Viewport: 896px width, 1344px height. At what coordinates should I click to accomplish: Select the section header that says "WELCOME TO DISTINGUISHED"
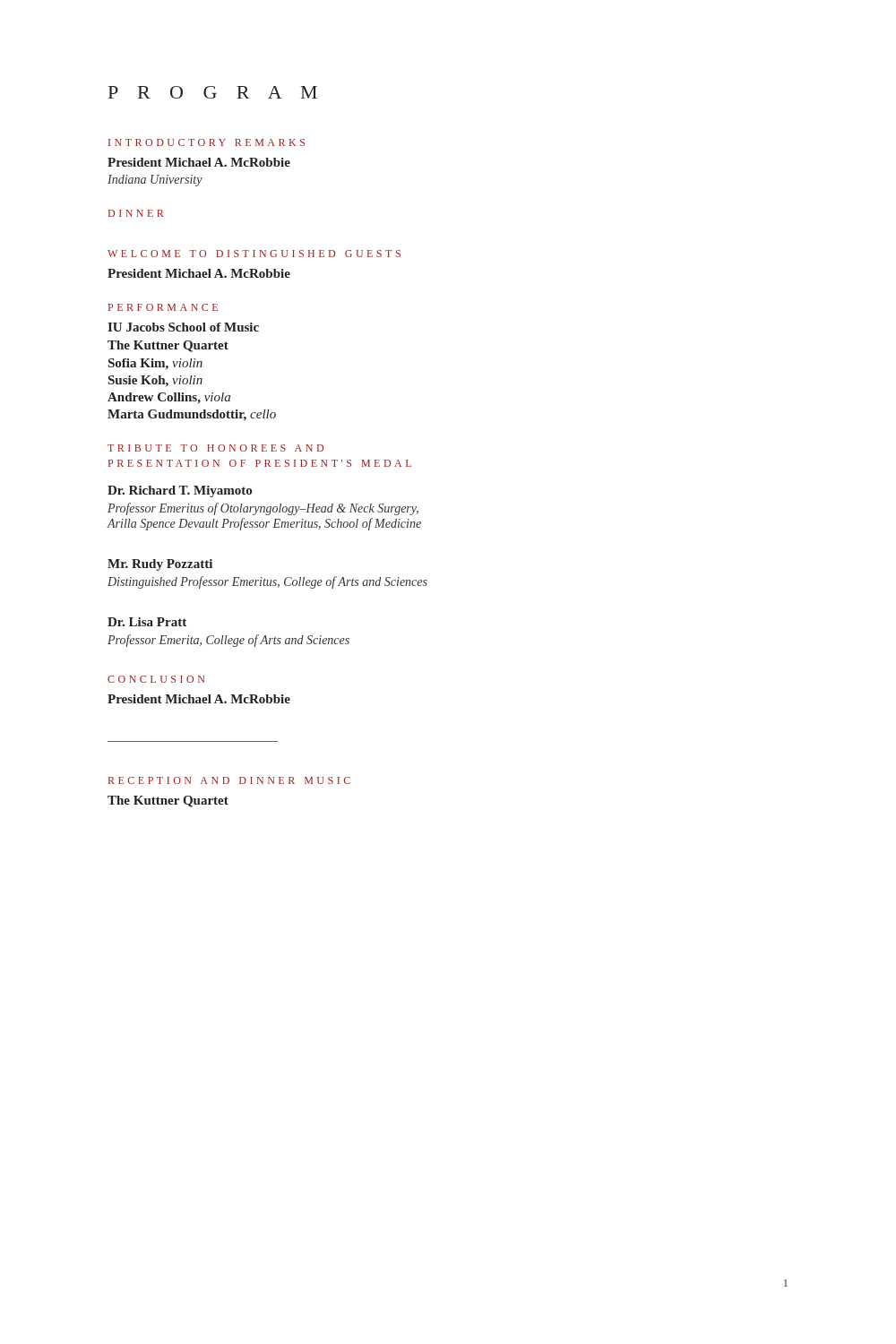coord(254,254)
